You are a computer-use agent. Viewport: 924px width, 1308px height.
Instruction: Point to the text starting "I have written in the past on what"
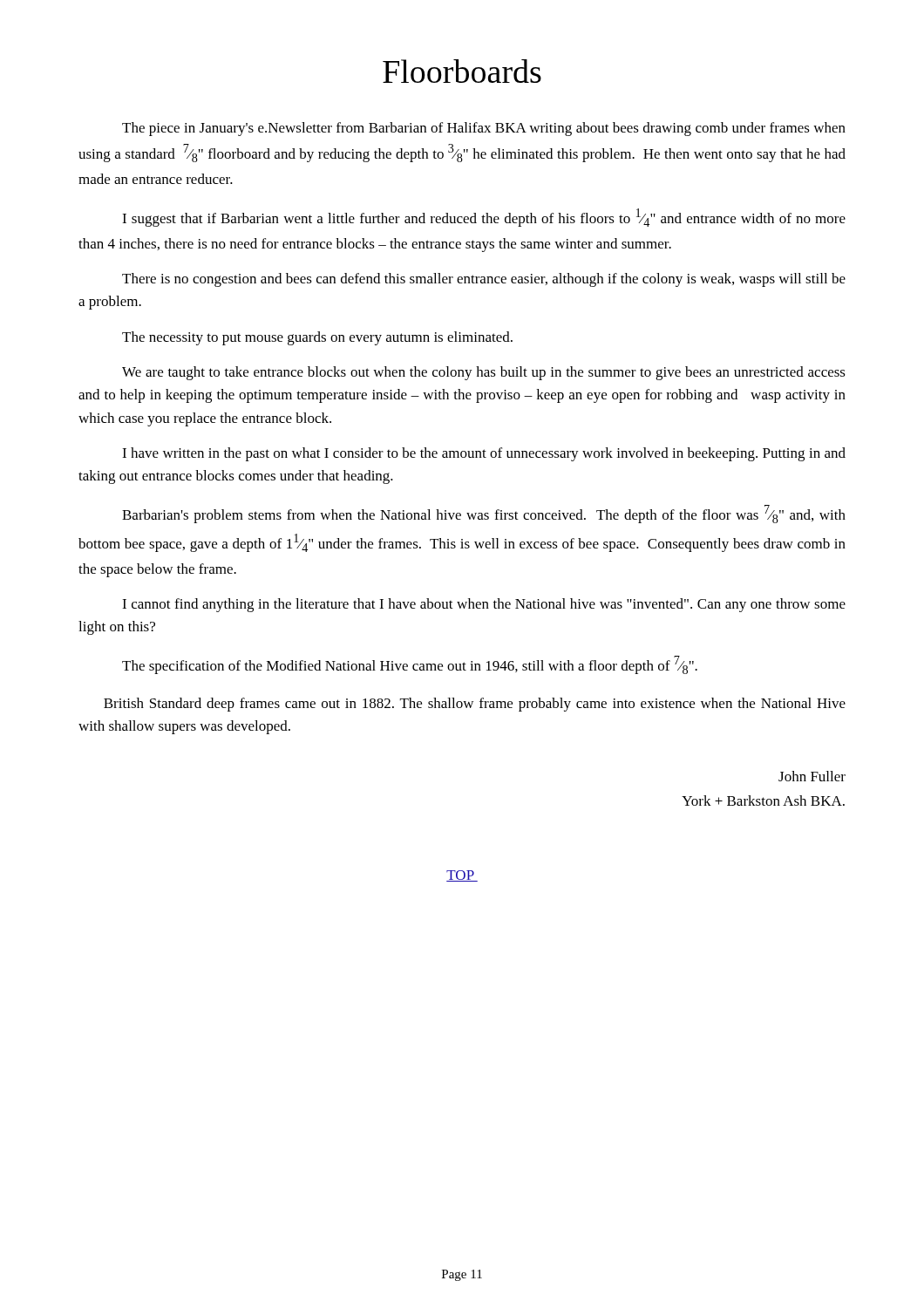click(462, 465)
